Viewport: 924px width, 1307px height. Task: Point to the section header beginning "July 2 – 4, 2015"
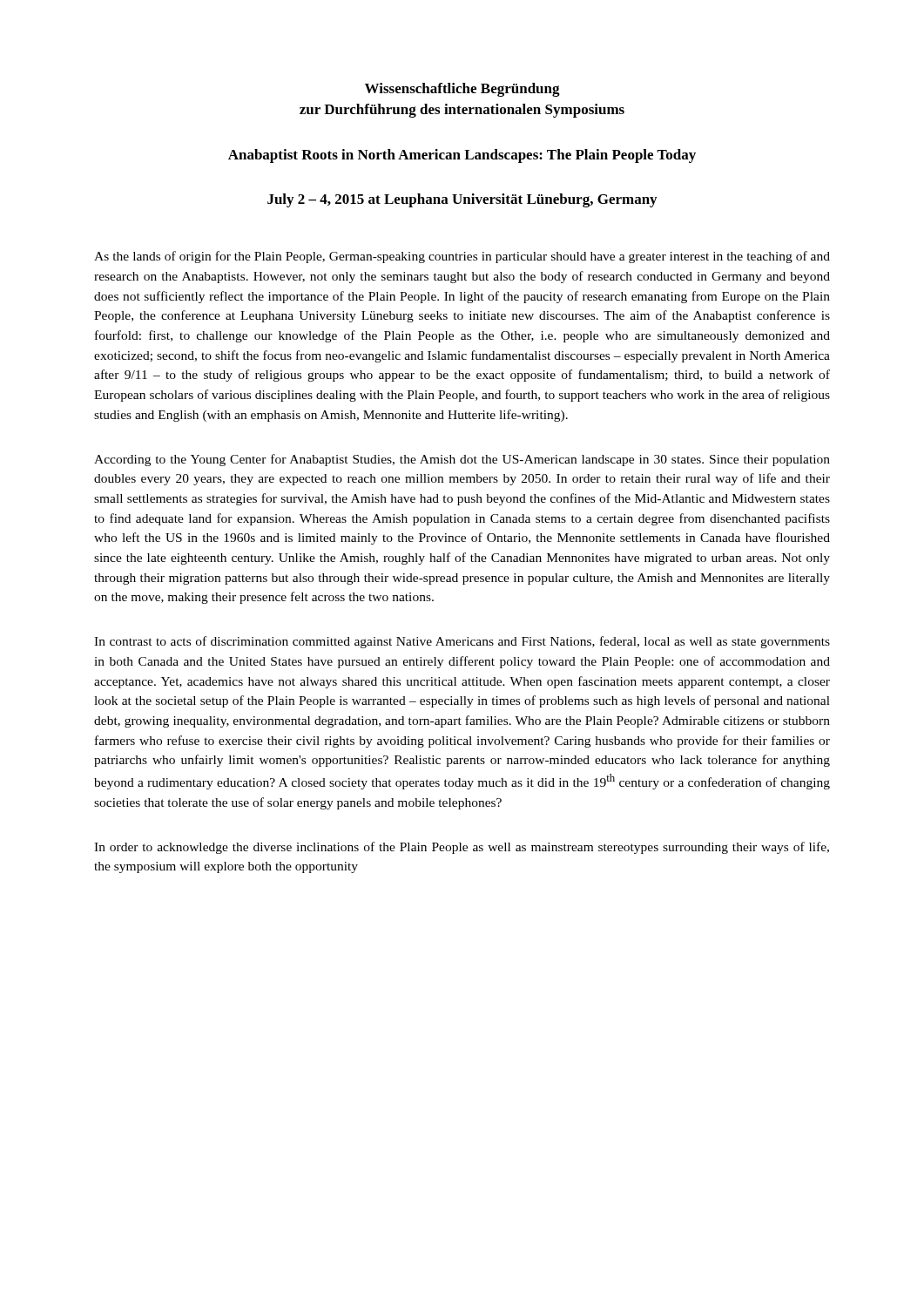[x=462, y=200]
